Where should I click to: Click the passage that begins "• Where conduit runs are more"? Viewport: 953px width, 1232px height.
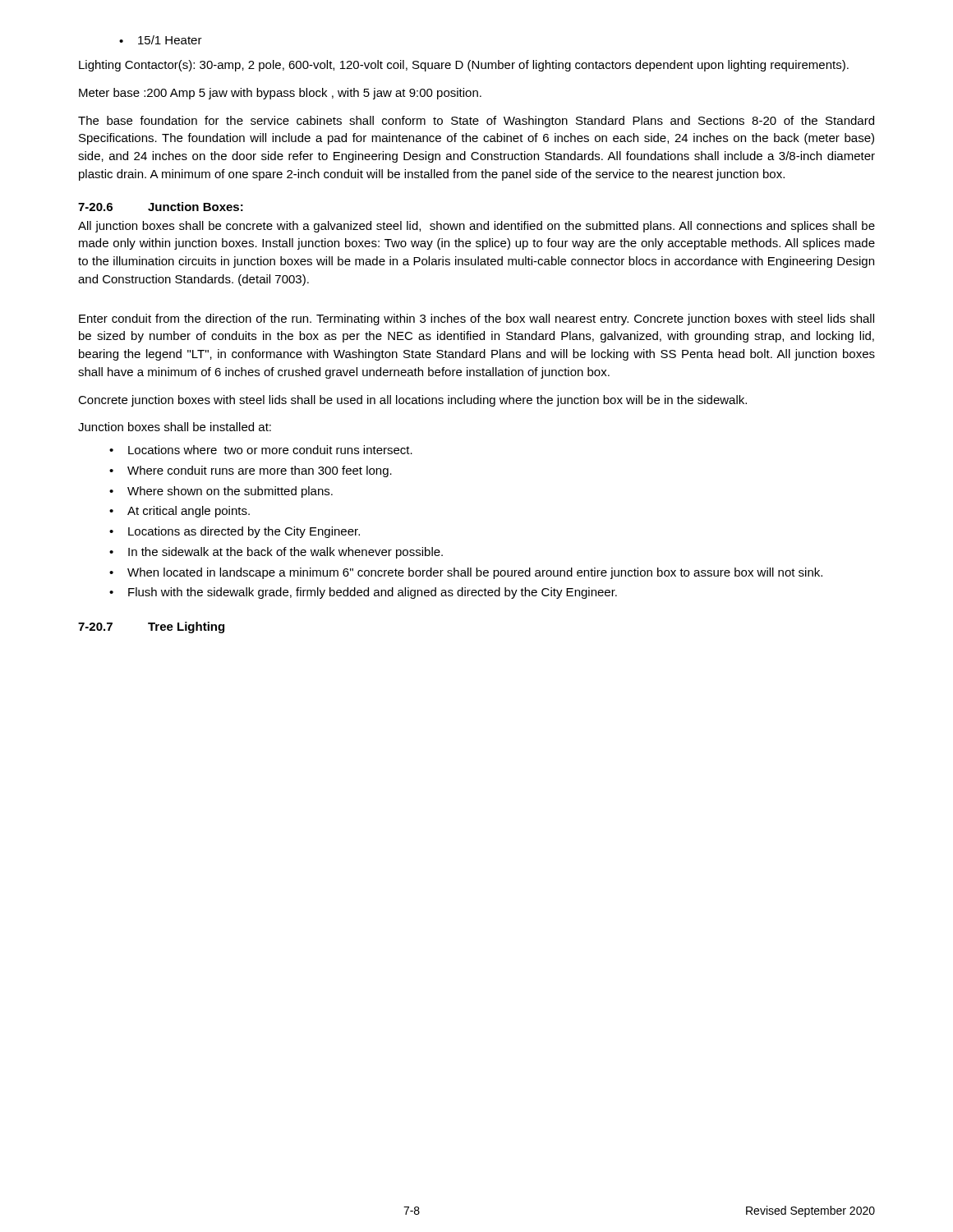click(251, 470)
